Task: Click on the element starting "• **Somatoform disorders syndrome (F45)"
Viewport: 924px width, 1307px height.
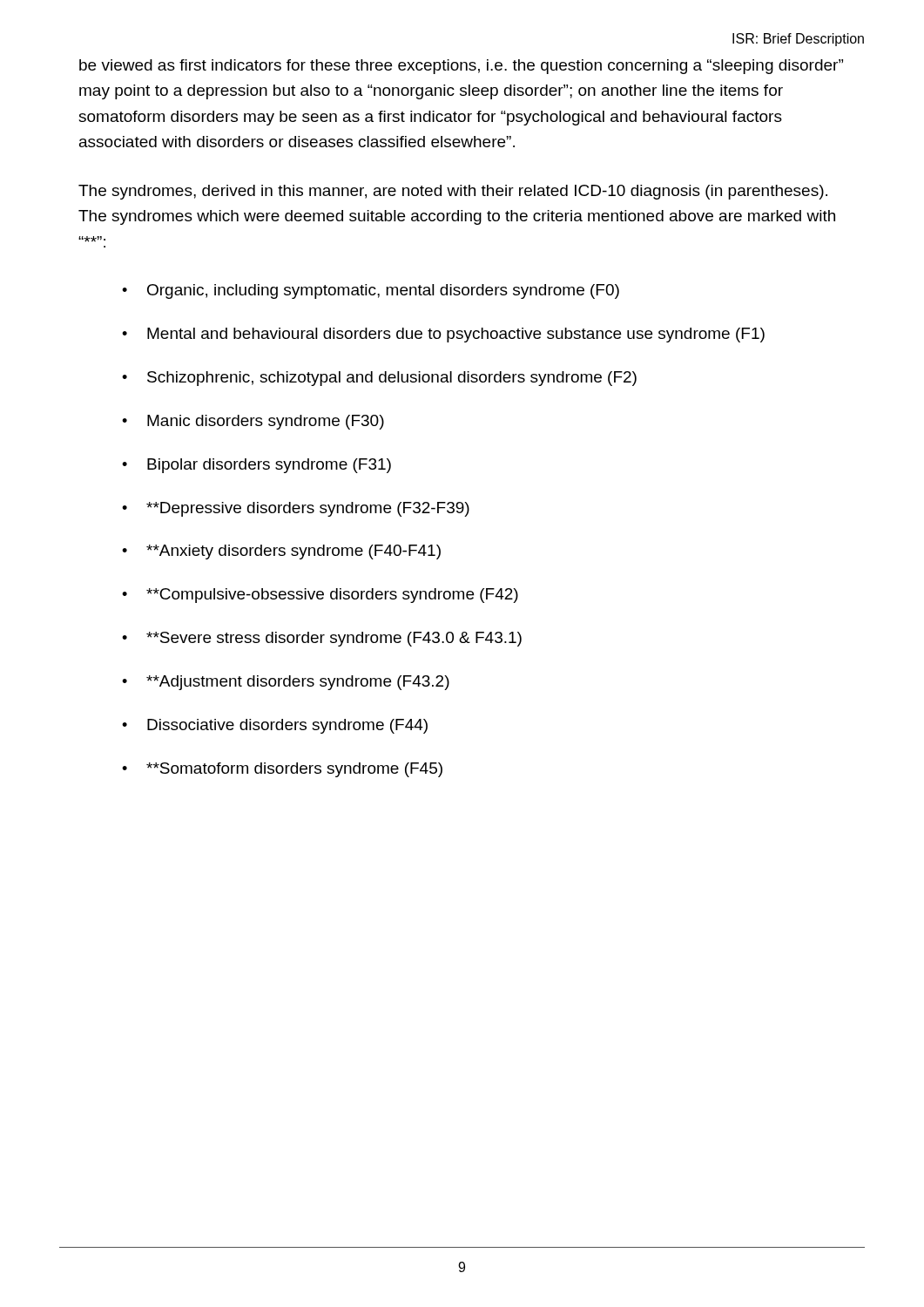Action: (x=282, y=770)
